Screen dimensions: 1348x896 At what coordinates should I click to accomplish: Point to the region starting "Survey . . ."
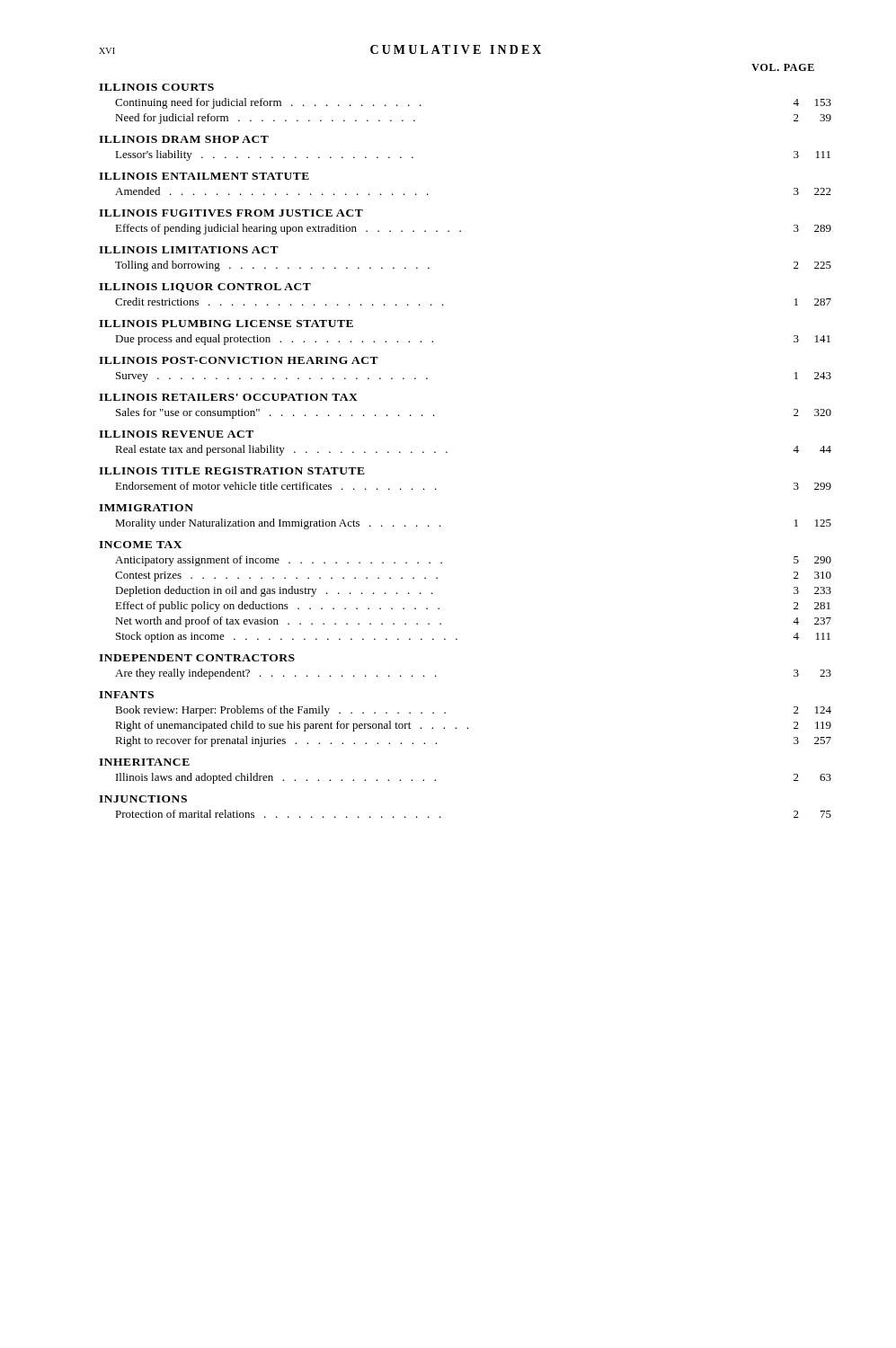pos(133,376)
